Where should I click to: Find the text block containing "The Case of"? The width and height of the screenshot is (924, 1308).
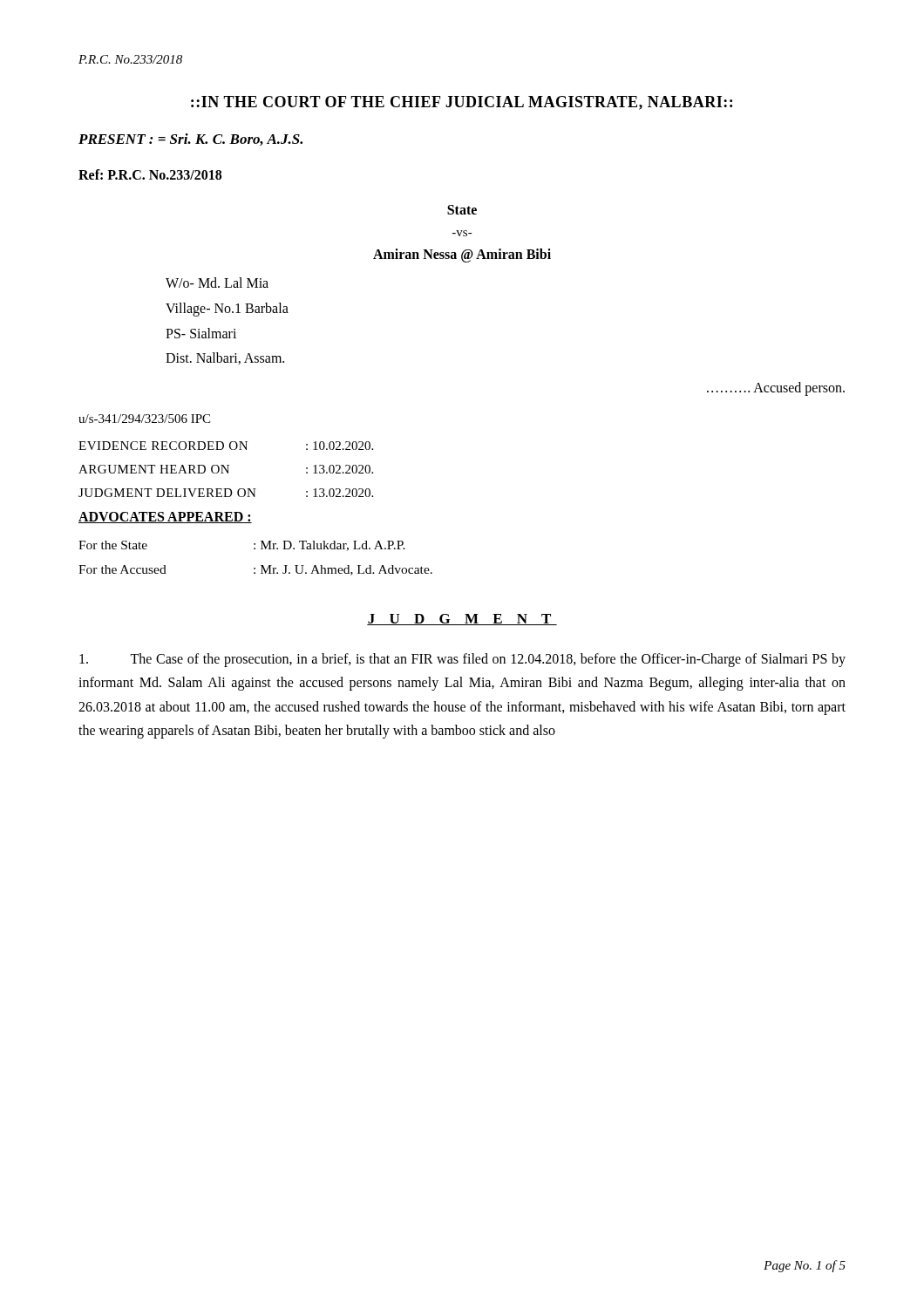pyautogui.click(x=462, y=692)
